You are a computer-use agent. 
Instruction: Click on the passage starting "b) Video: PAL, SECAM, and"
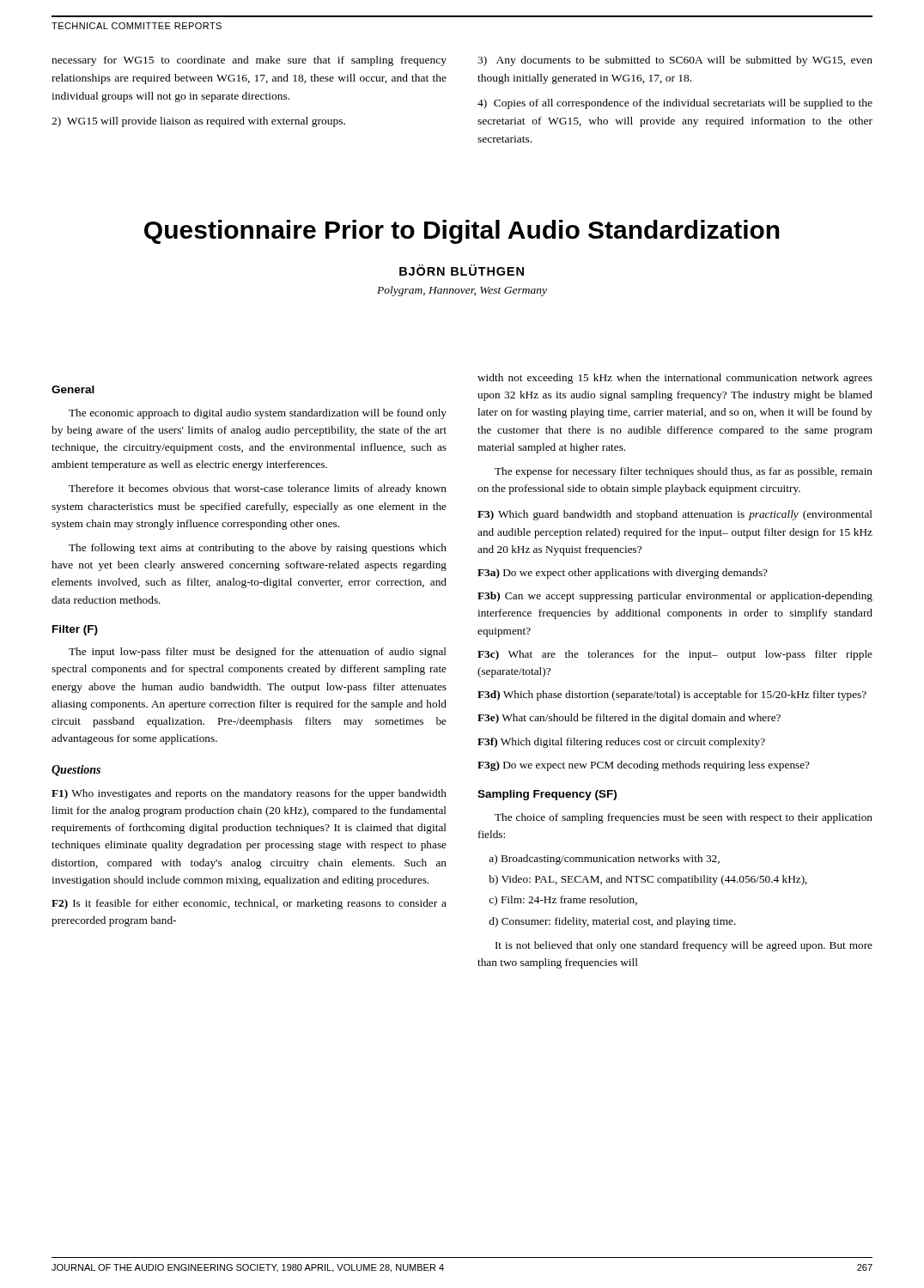(643, 879)
